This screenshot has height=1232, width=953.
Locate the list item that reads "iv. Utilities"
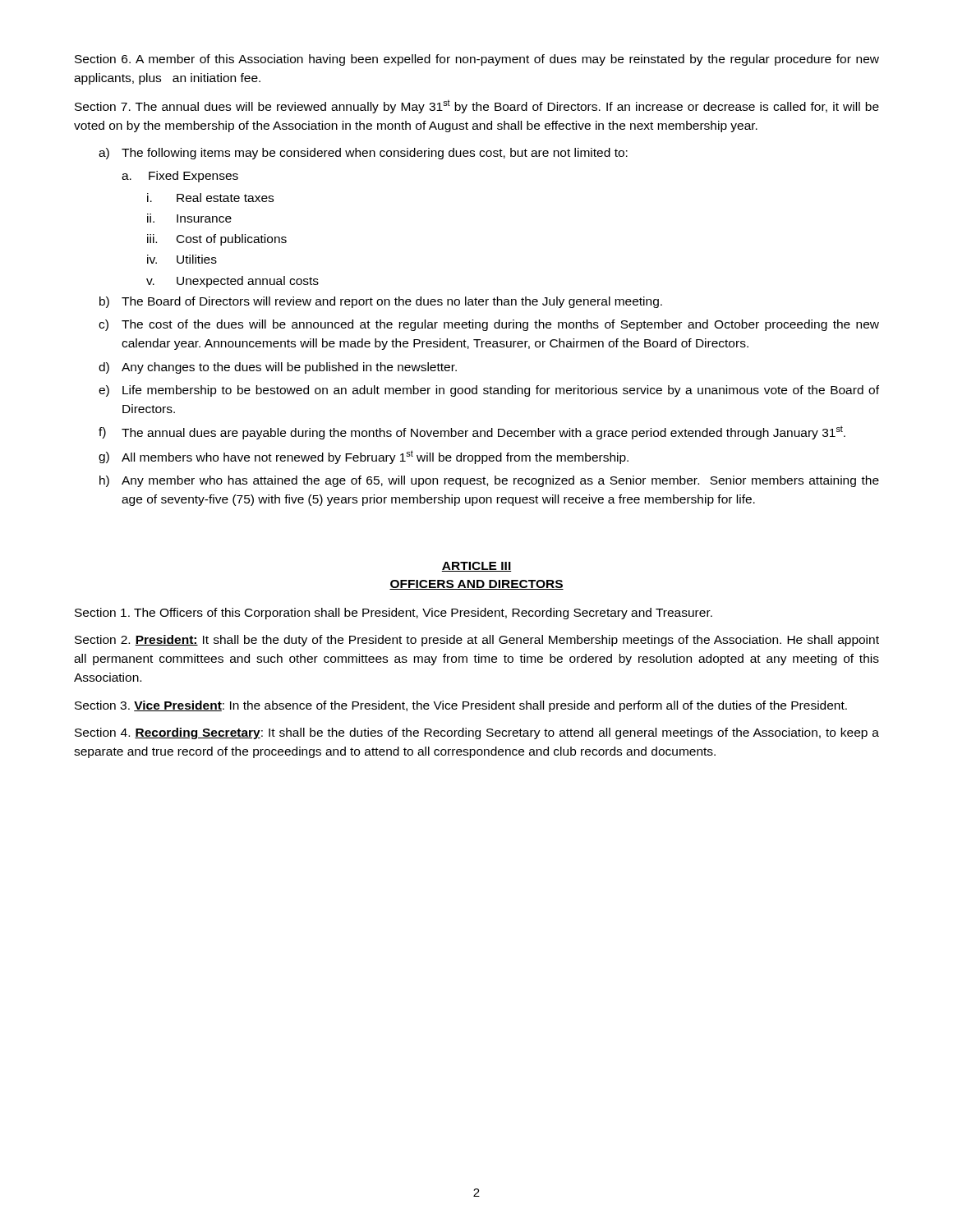[x=181, y=260]
